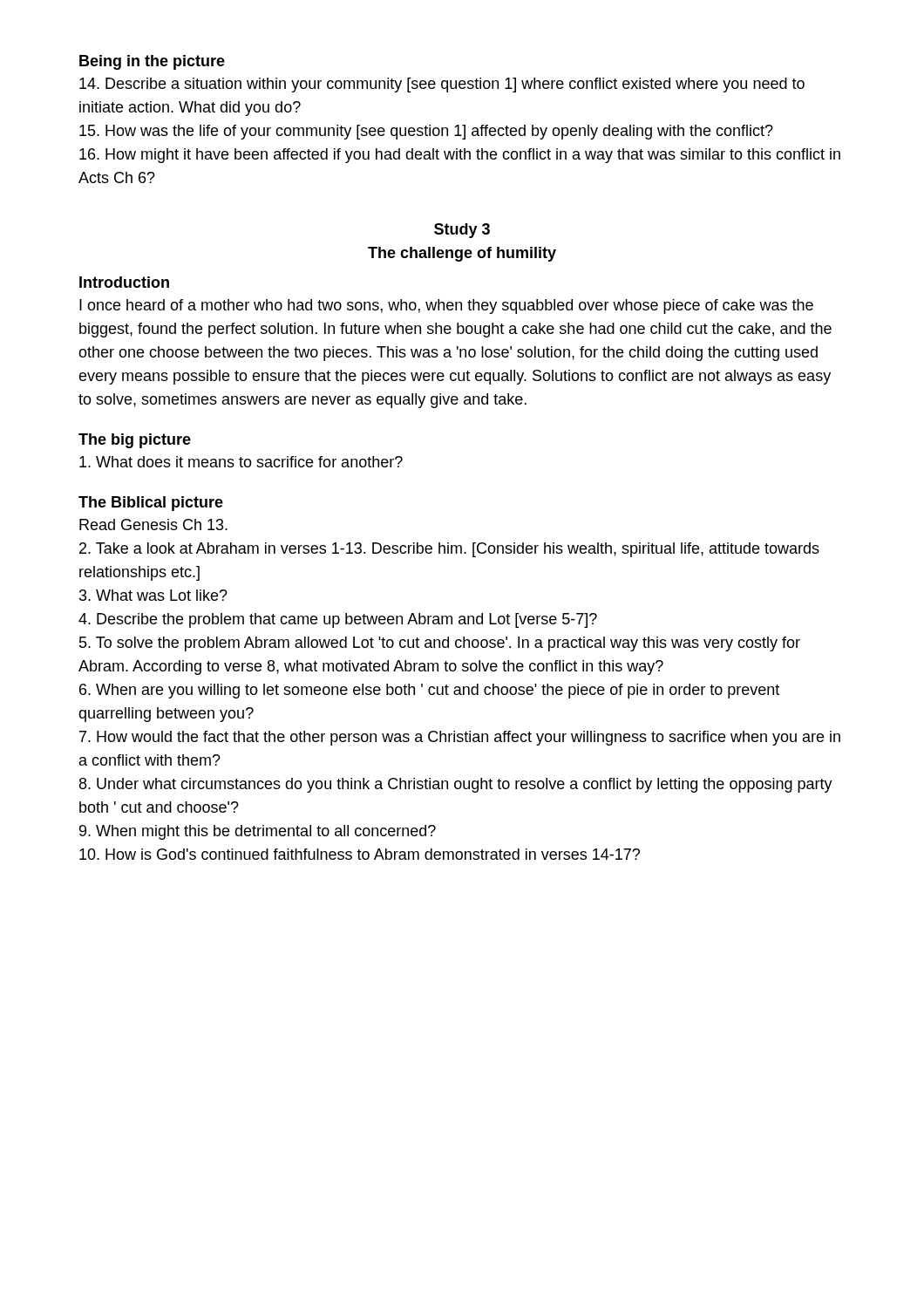Find the list item that reads "15. How was the life of your community"
924x1308 pixels.
(x=426, y=131)
